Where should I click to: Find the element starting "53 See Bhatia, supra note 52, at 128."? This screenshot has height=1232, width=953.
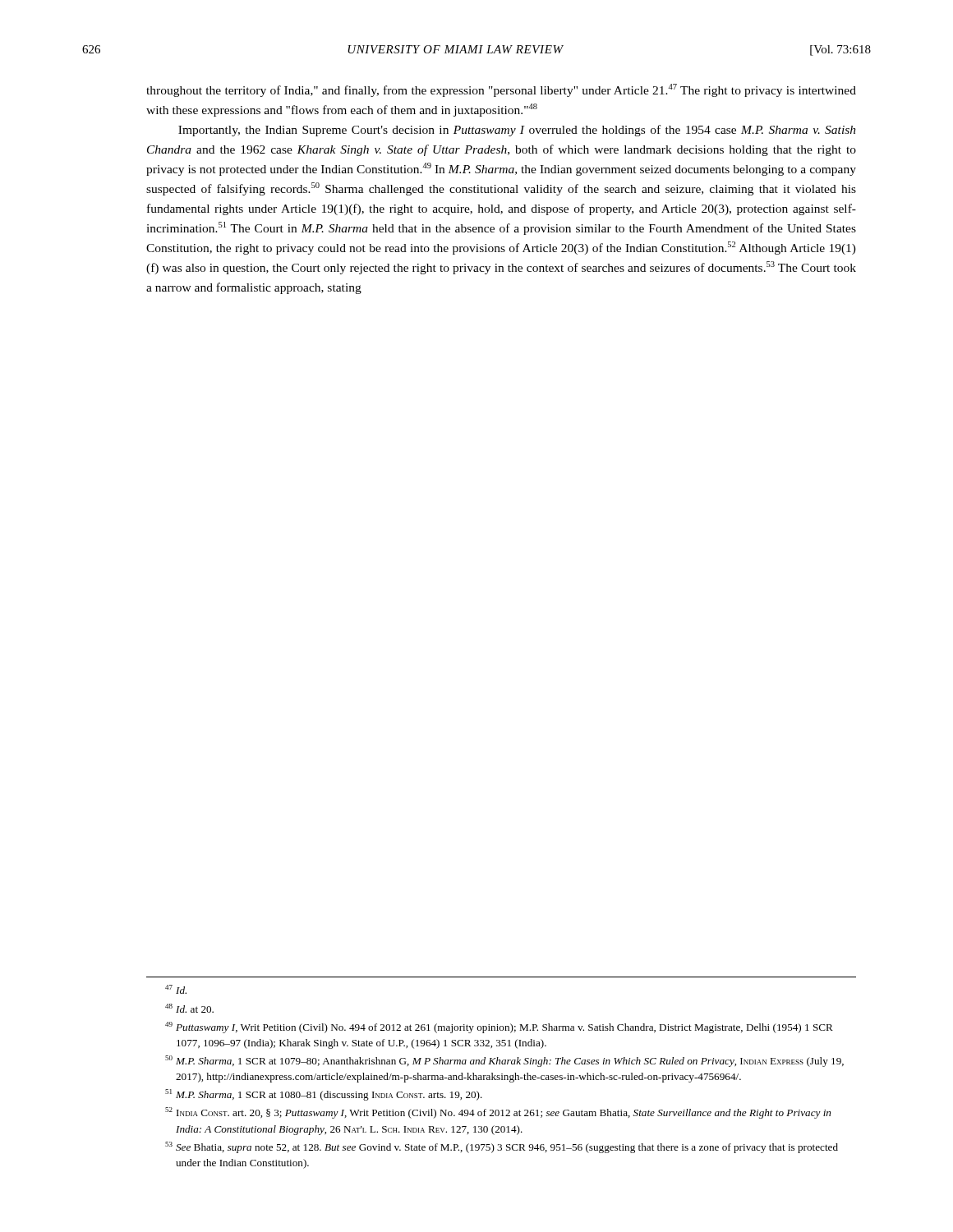[501, 1155]
